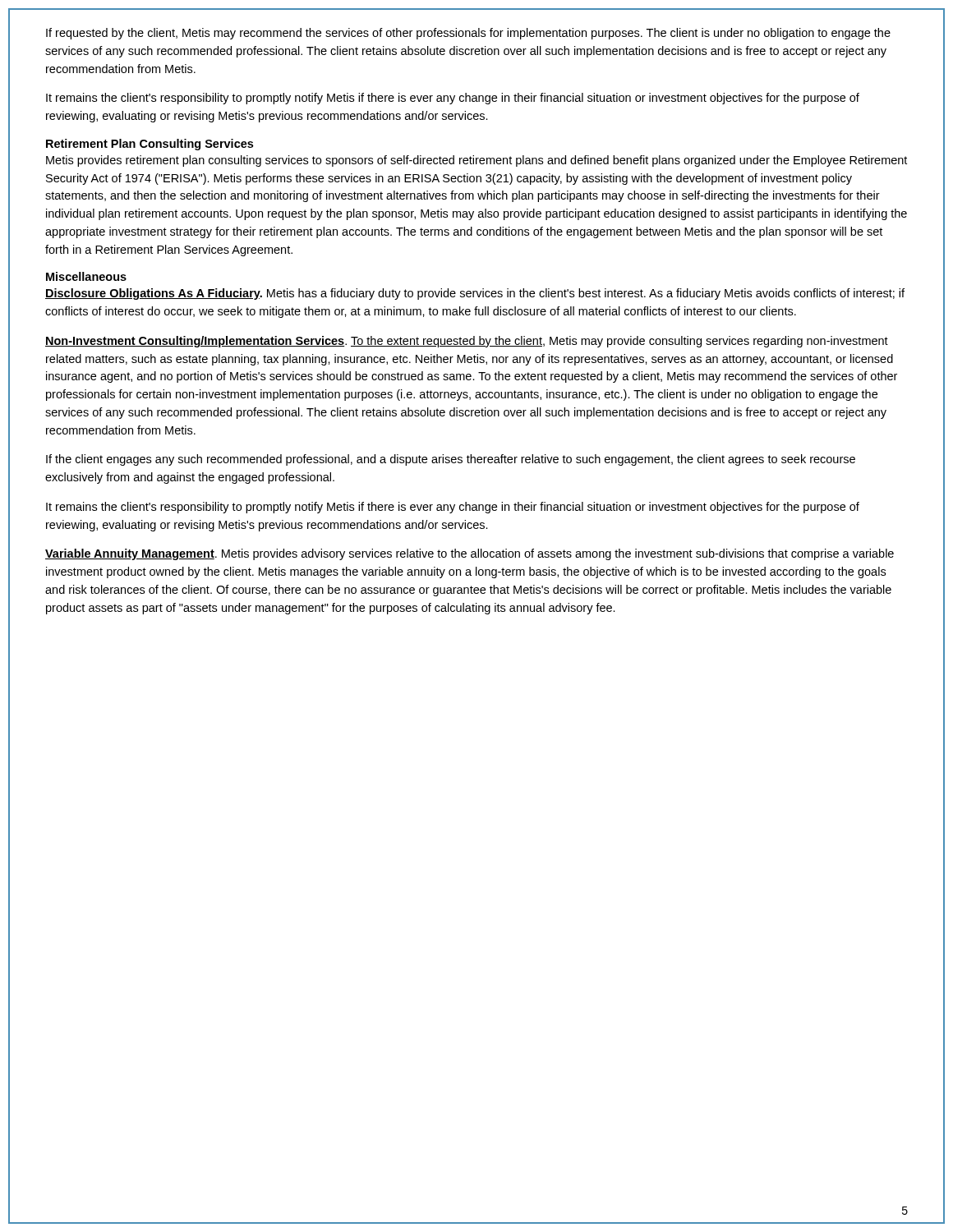Find the block on this page that starts "Disclosure Obligations As A Fiduciary. Metis"

tap(475, 302)
